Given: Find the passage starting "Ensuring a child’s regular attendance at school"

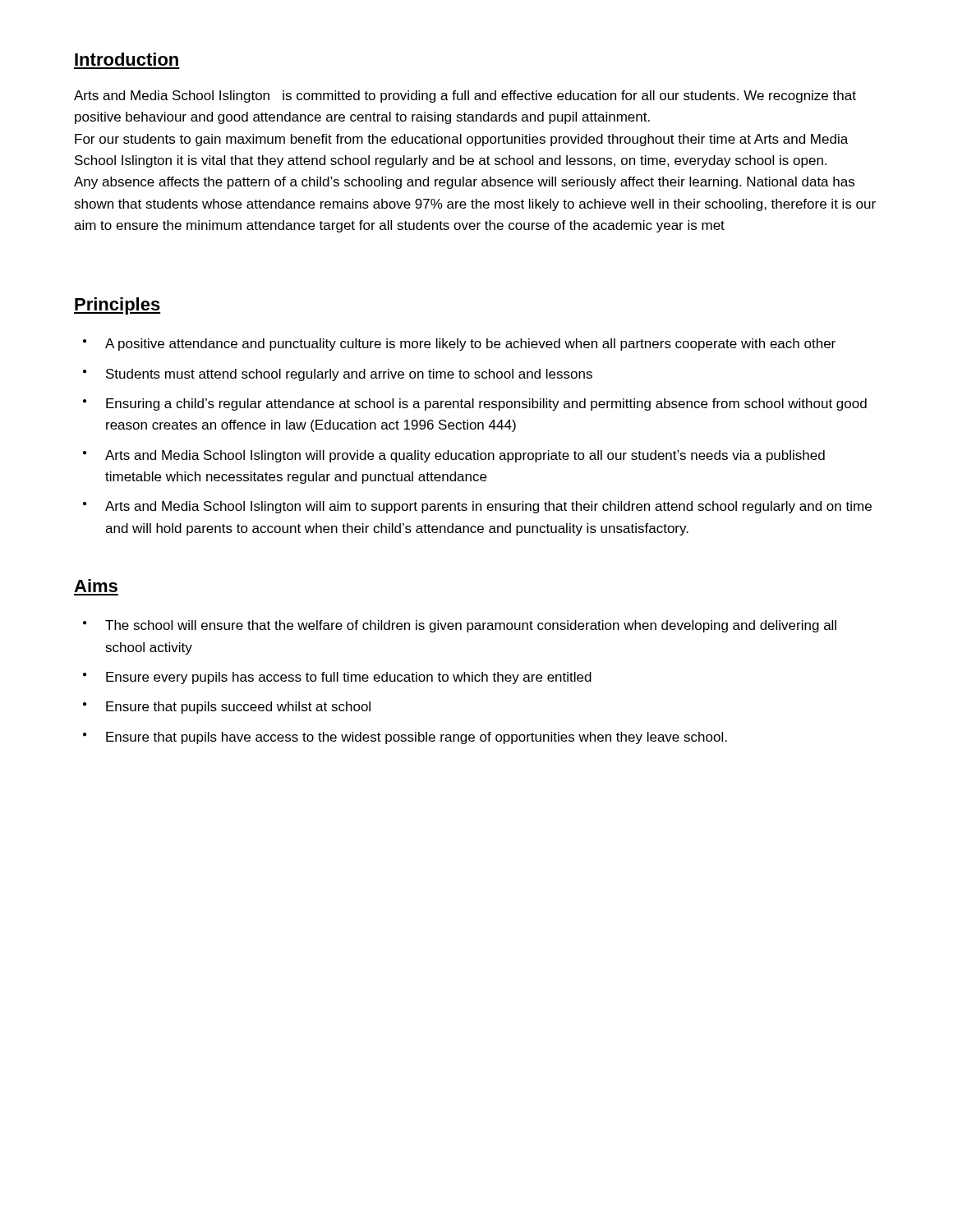Looking at the screenshot, I should pos(486,415).
